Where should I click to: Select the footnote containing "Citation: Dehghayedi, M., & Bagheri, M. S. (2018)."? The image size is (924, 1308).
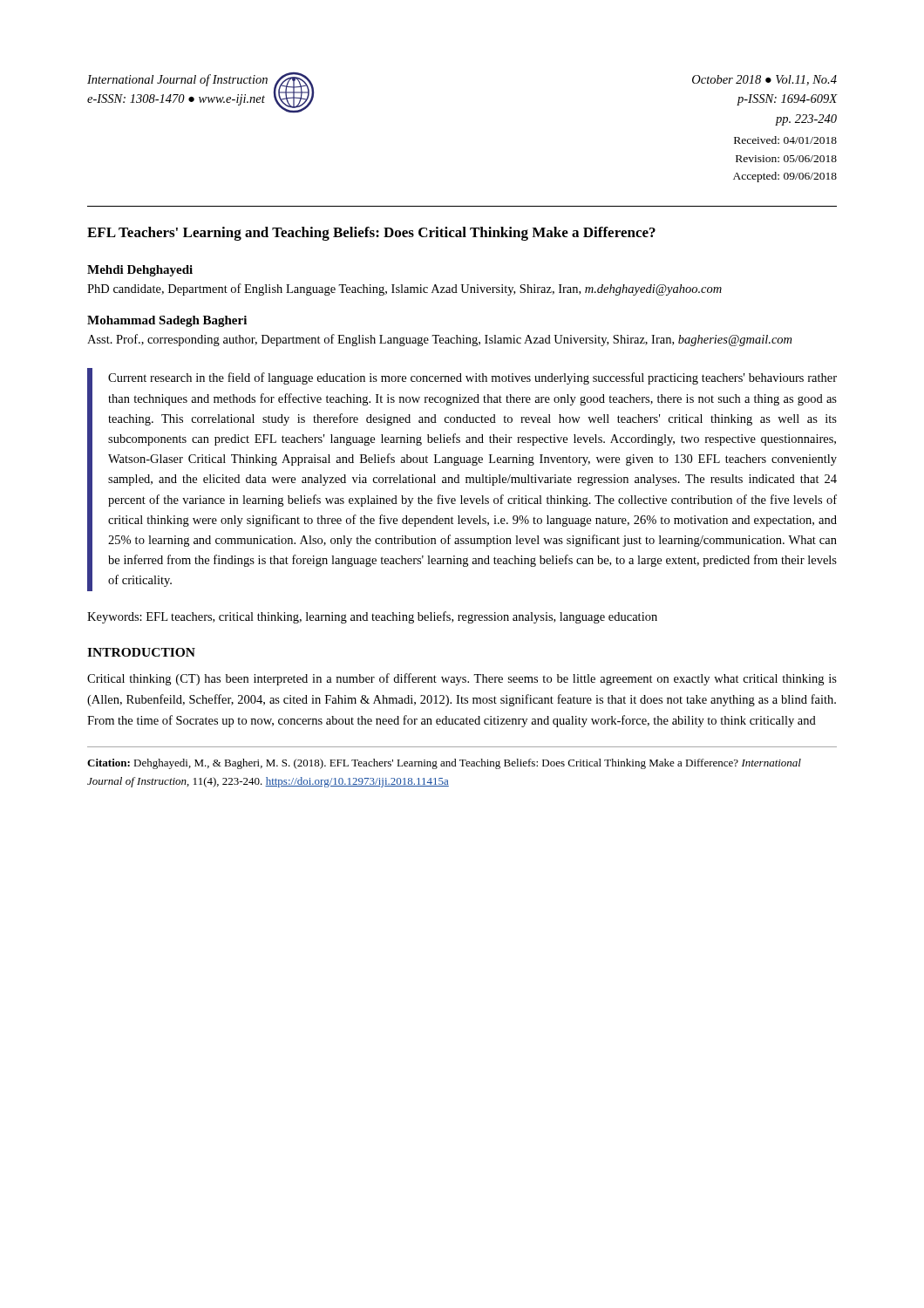coord(444,772)
